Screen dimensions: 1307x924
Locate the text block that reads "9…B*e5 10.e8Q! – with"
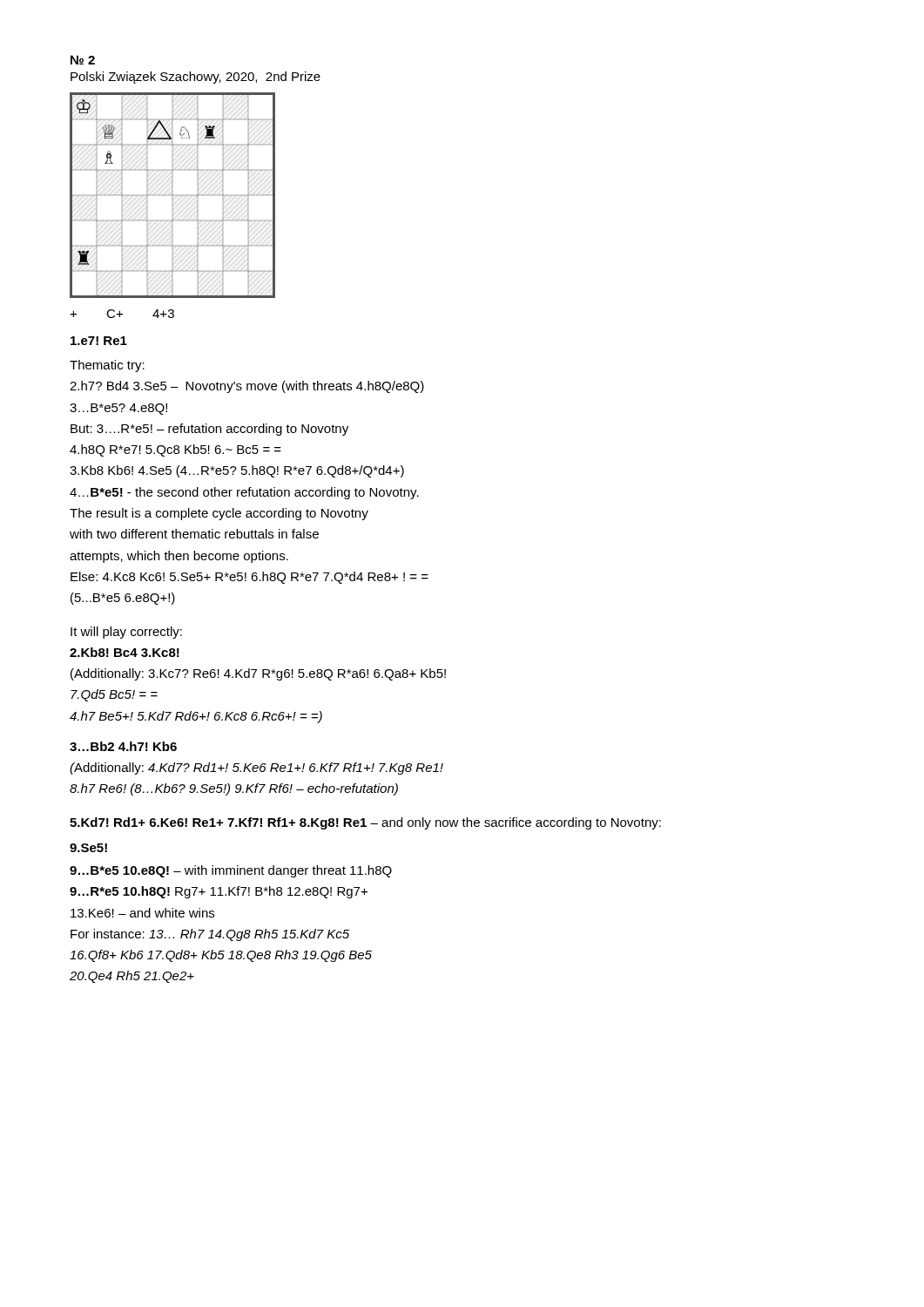(x=231, y=923)
